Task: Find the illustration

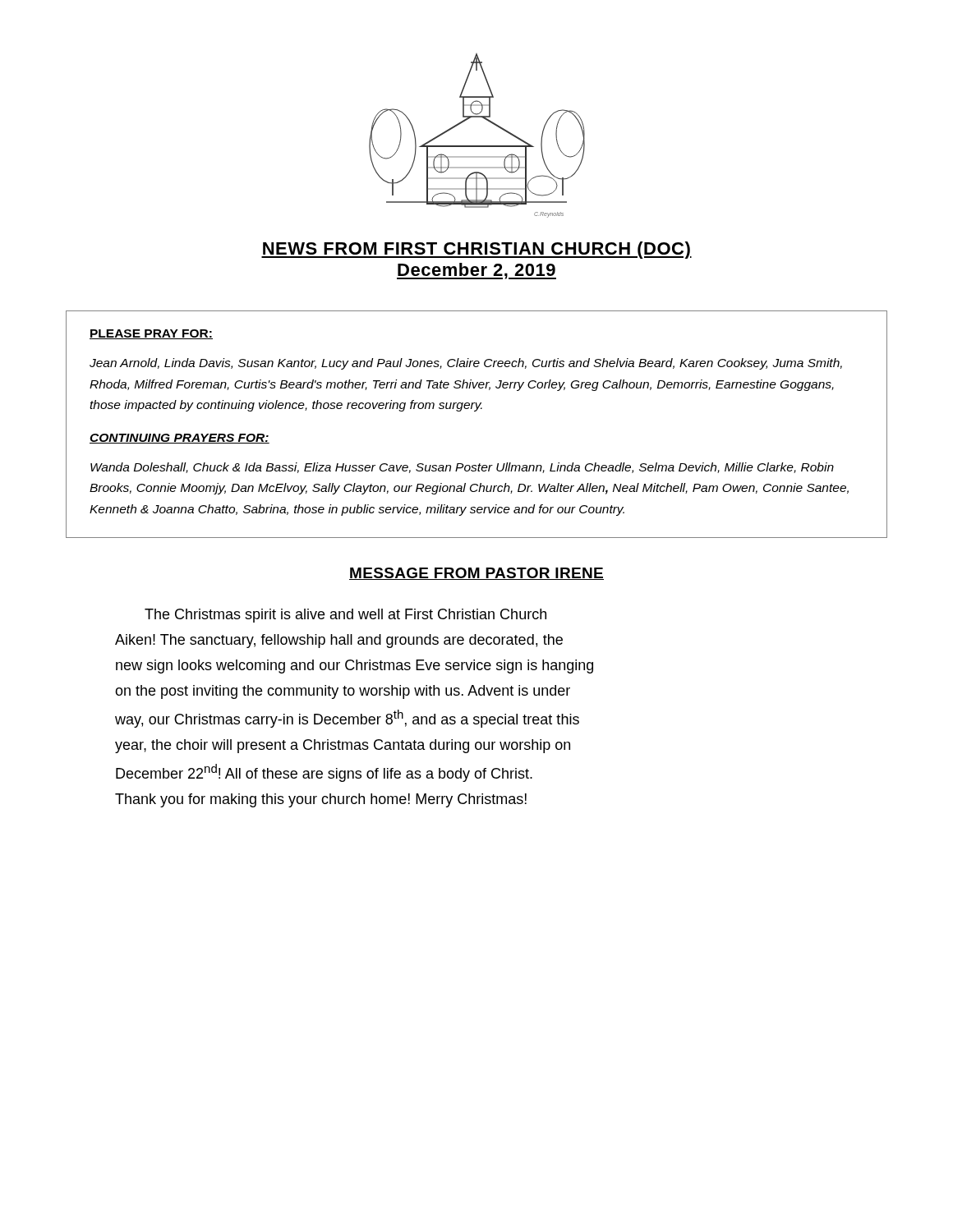Action: coord(476,112)
